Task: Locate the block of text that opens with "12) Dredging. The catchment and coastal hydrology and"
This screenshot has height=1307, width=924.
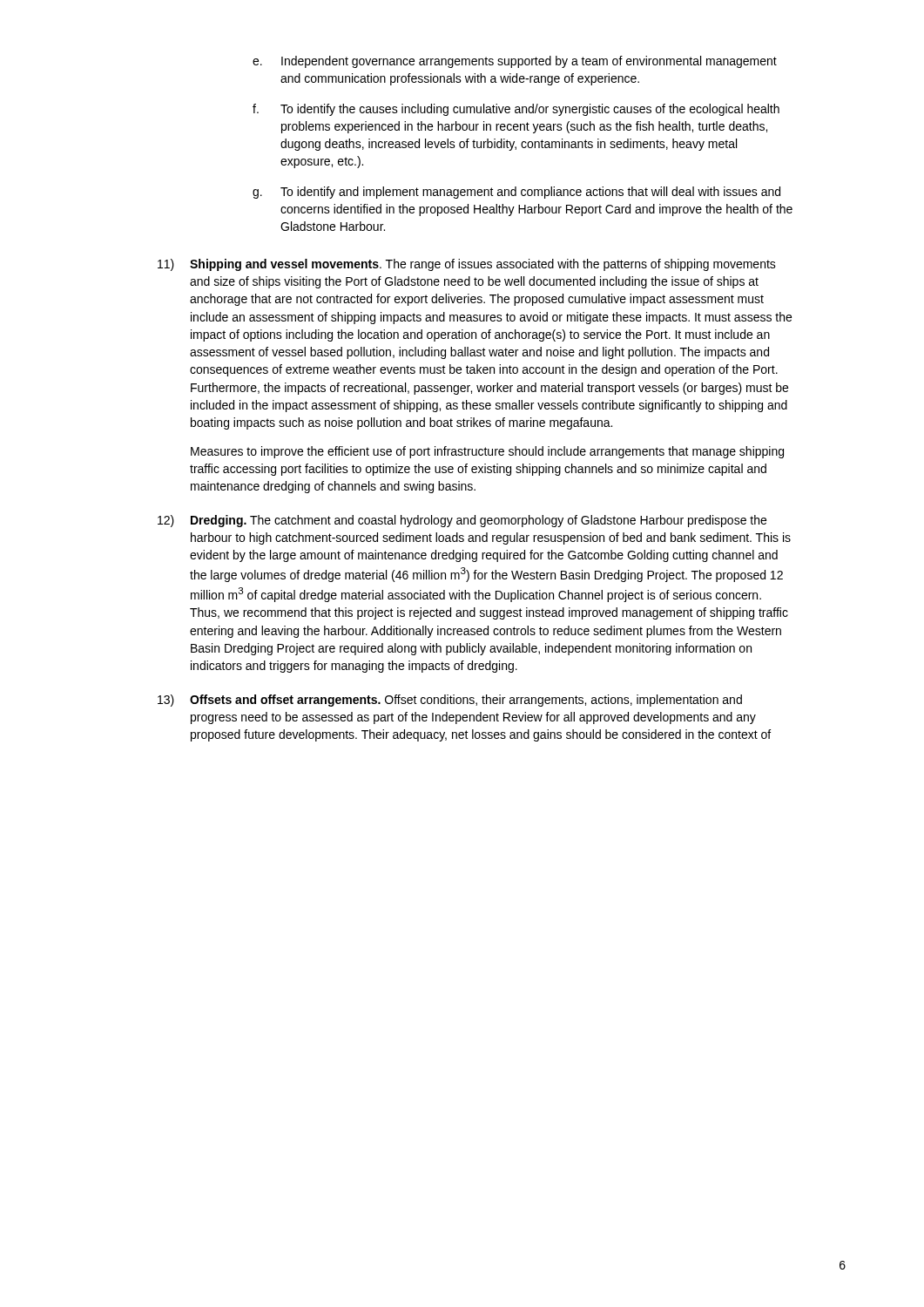Action: pyautogui.click(x=475, y=593)
